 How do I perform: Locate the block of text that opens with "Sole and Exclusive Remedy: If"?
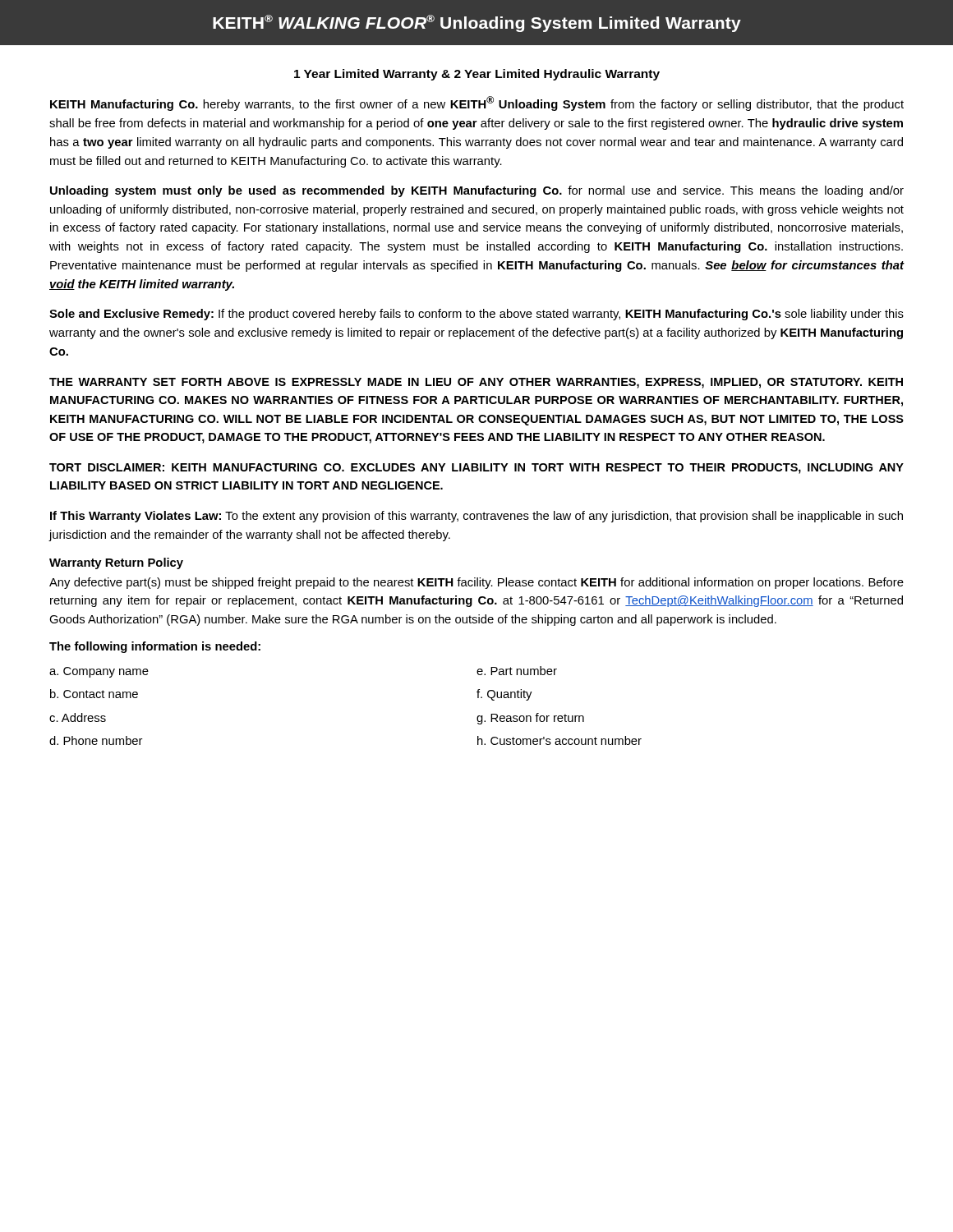click(476, 333)
